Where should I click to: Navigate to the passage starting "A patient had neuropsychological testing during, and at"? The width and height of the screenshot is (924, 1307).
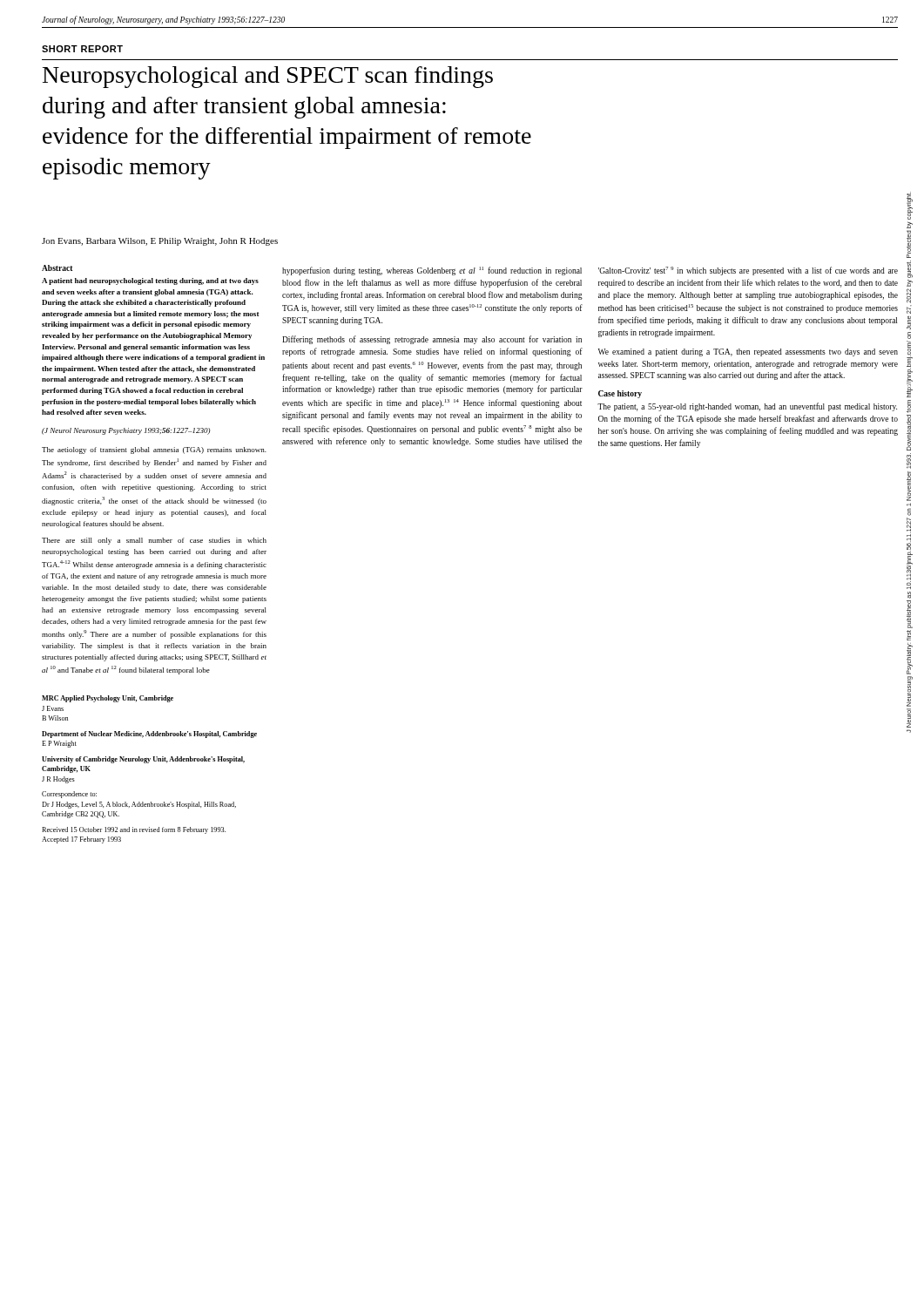[153, 346]
